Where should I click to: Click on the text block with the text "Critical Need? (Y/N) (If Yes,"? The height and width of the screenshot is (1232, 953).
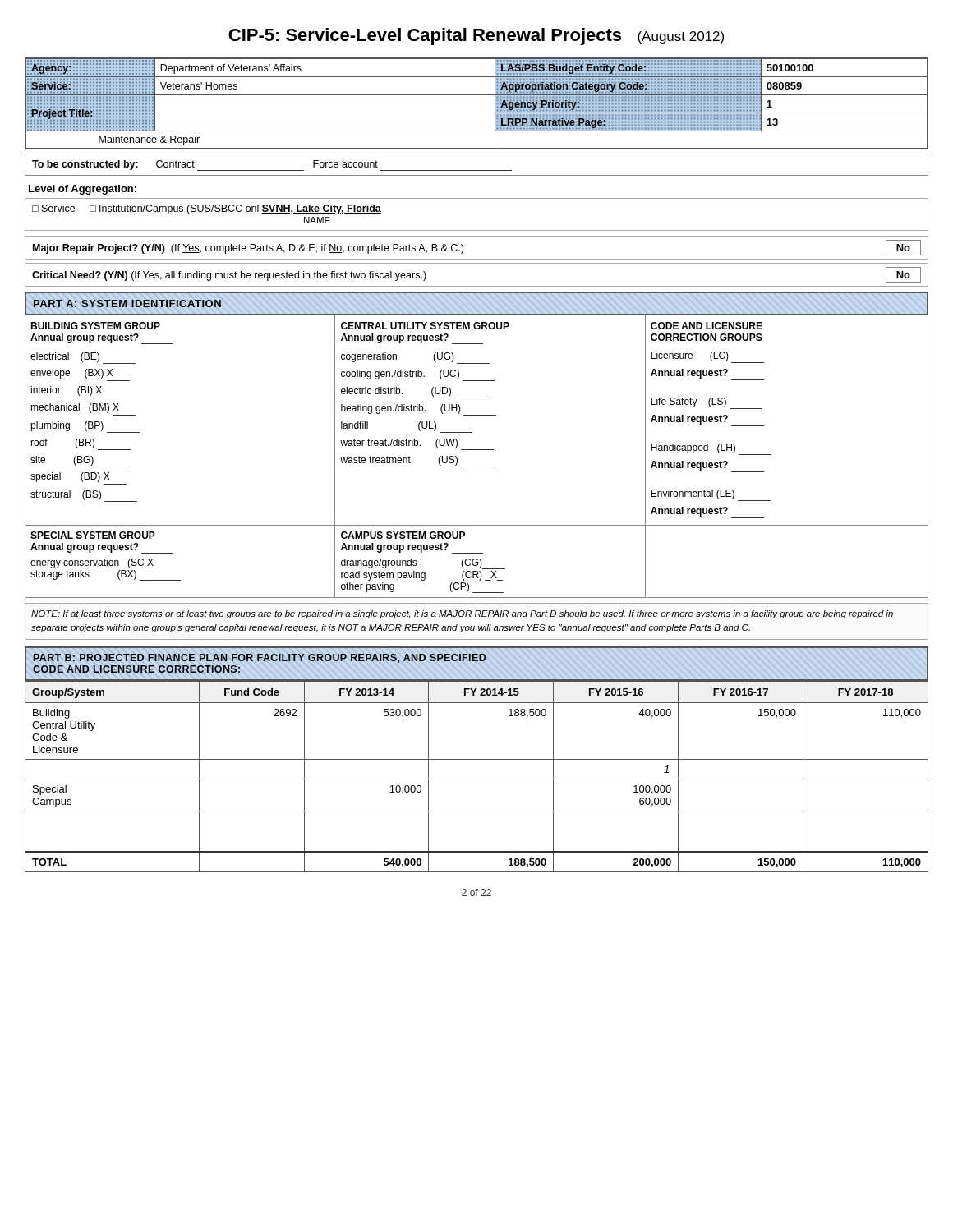(476, 275)
